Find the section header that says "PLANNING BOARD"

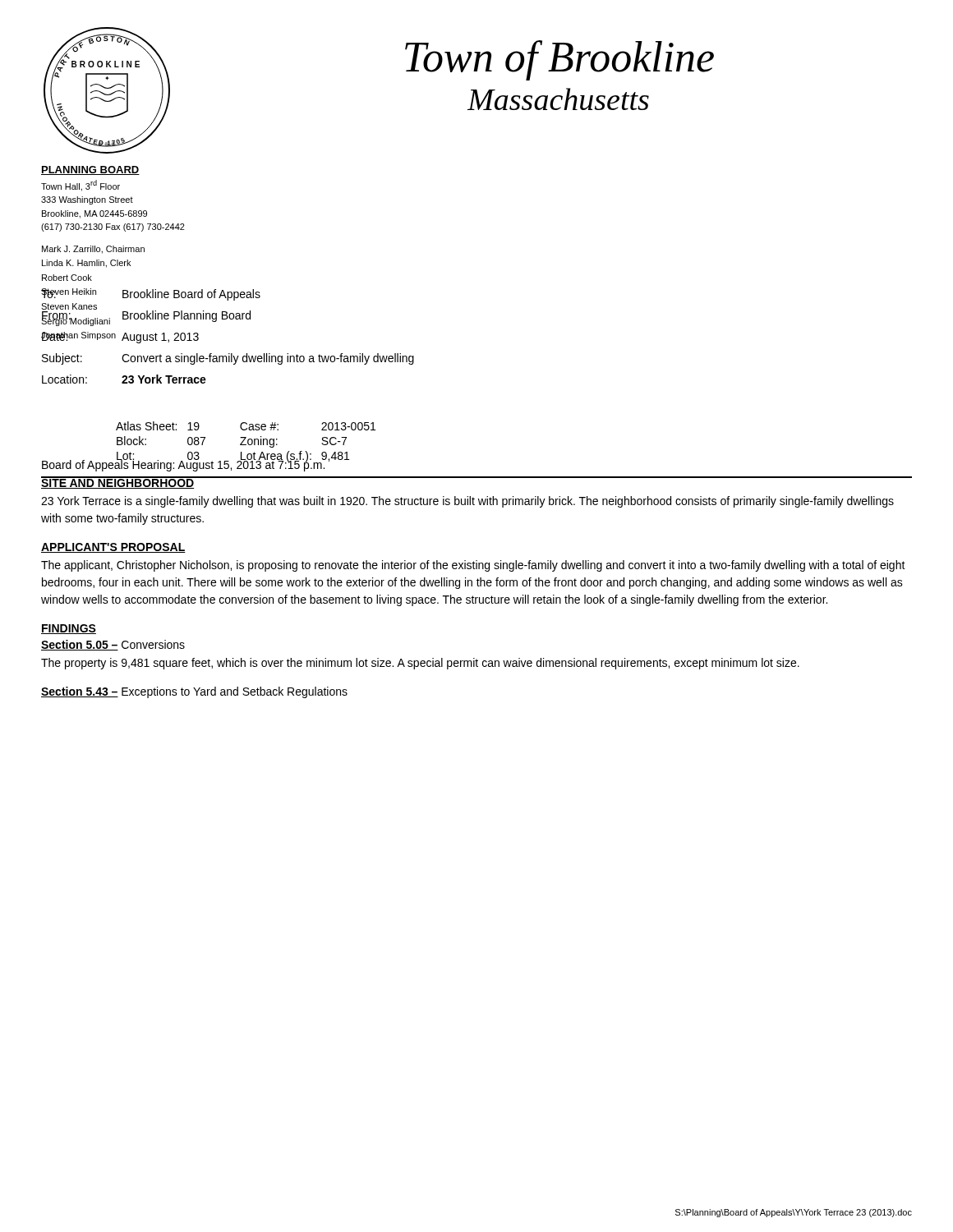(x=90, y=170)
